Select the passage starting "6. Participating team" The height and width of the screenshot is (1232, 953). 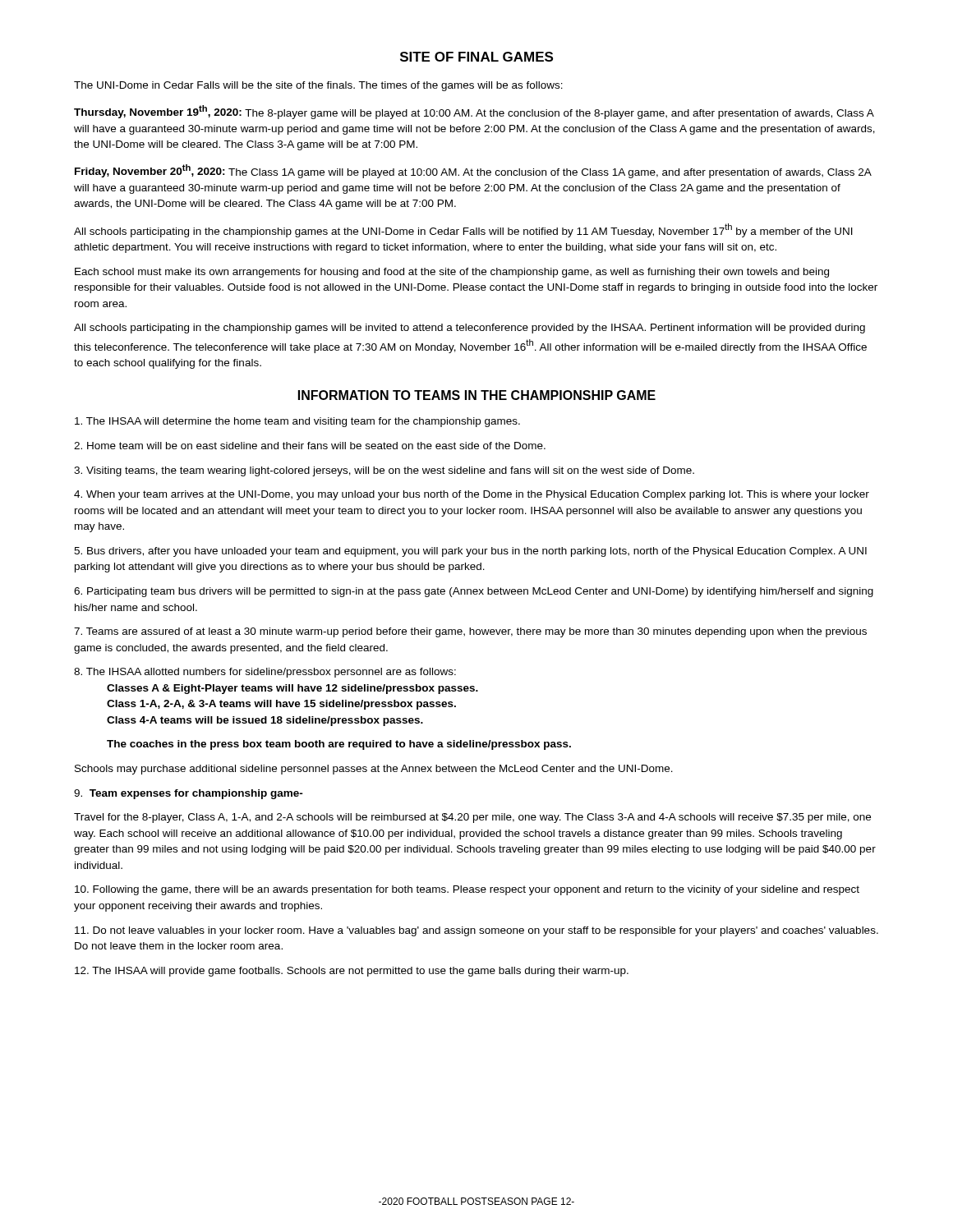476,599
